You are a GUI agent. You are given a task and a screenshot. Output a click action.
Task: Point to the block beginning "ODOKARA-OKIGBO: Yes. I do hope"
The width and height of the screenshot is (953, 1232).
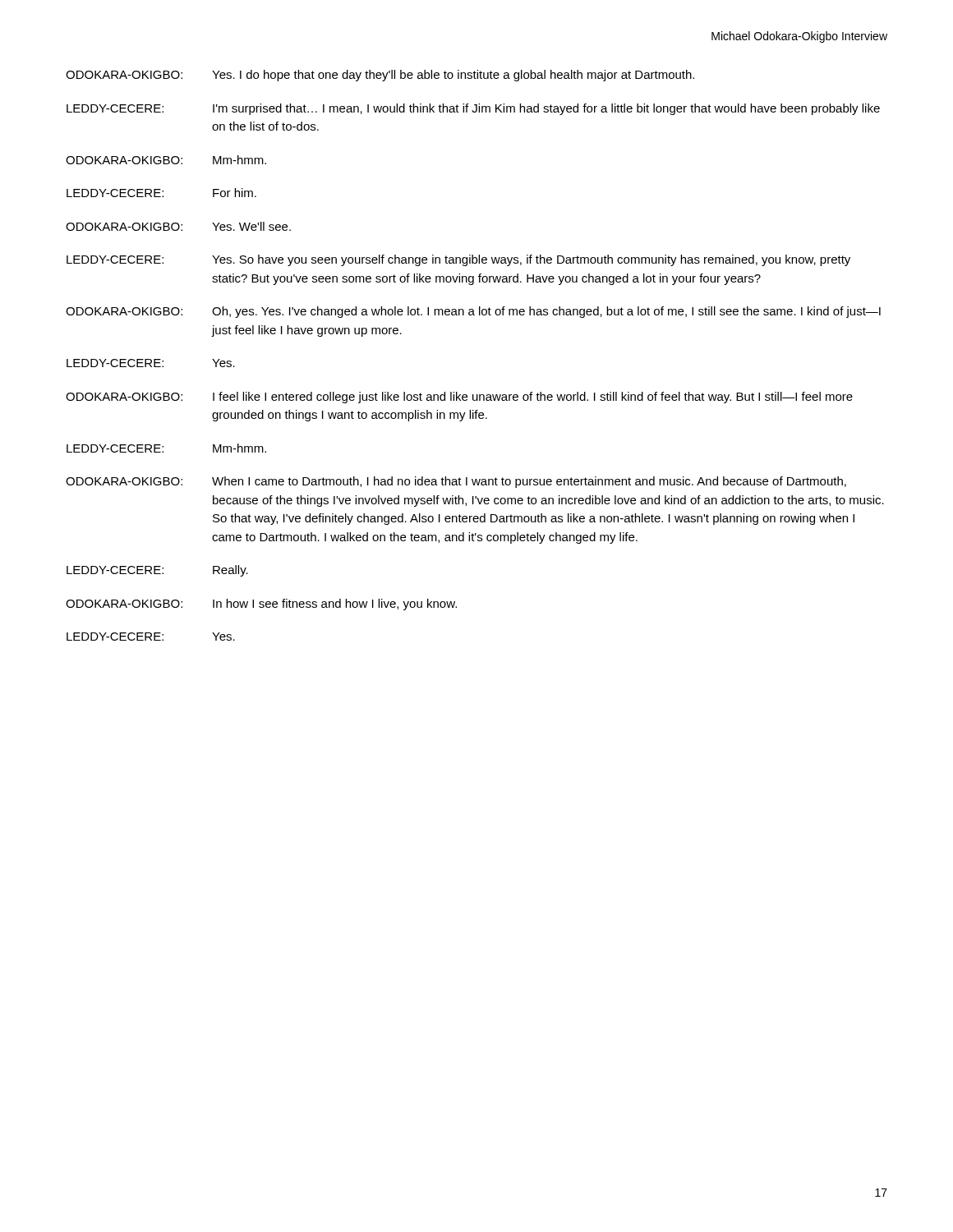pyautogui.click(x=476, y=75)
